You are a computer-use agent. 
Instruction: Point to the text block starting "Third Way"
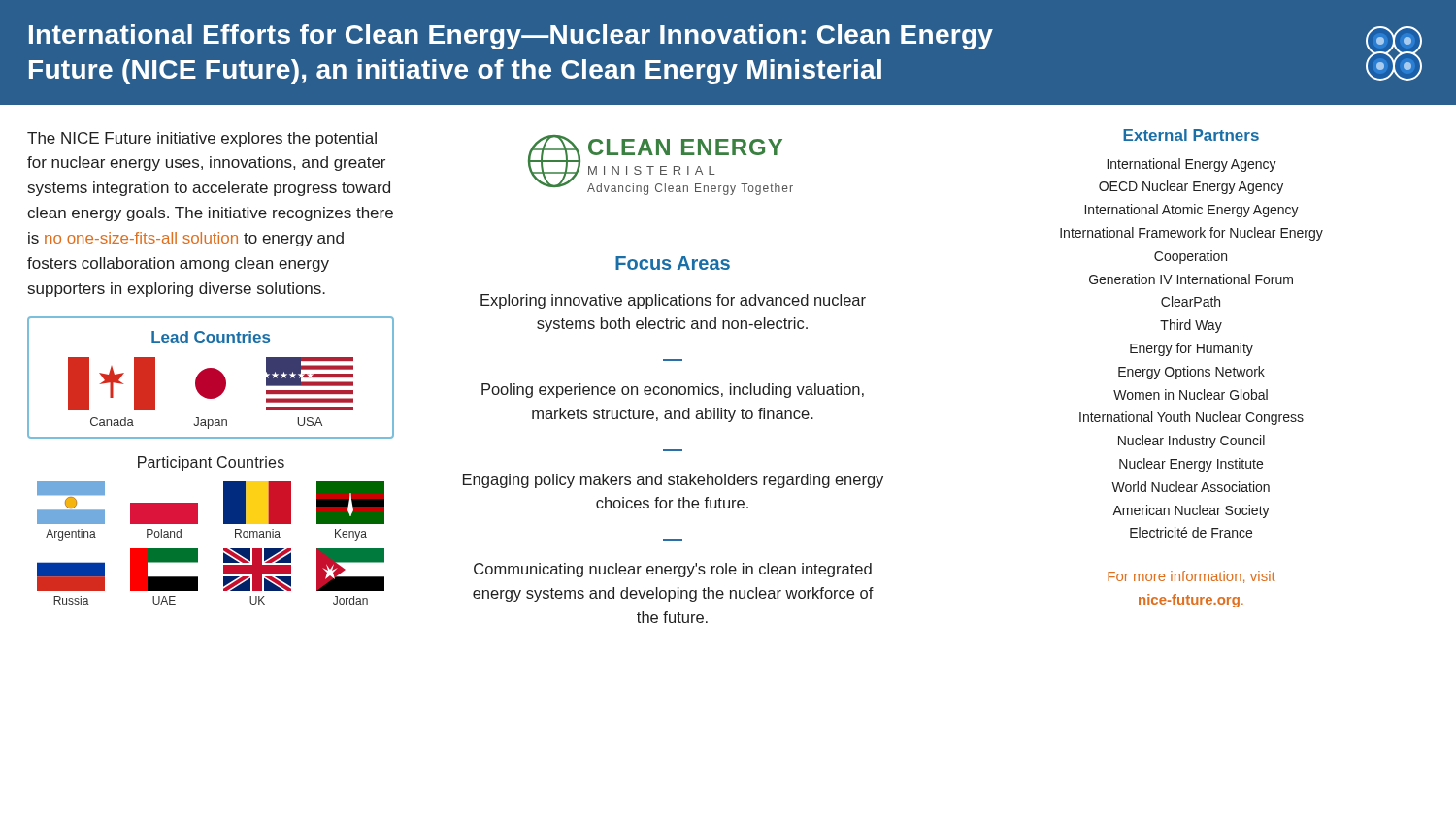point(1191,325)
